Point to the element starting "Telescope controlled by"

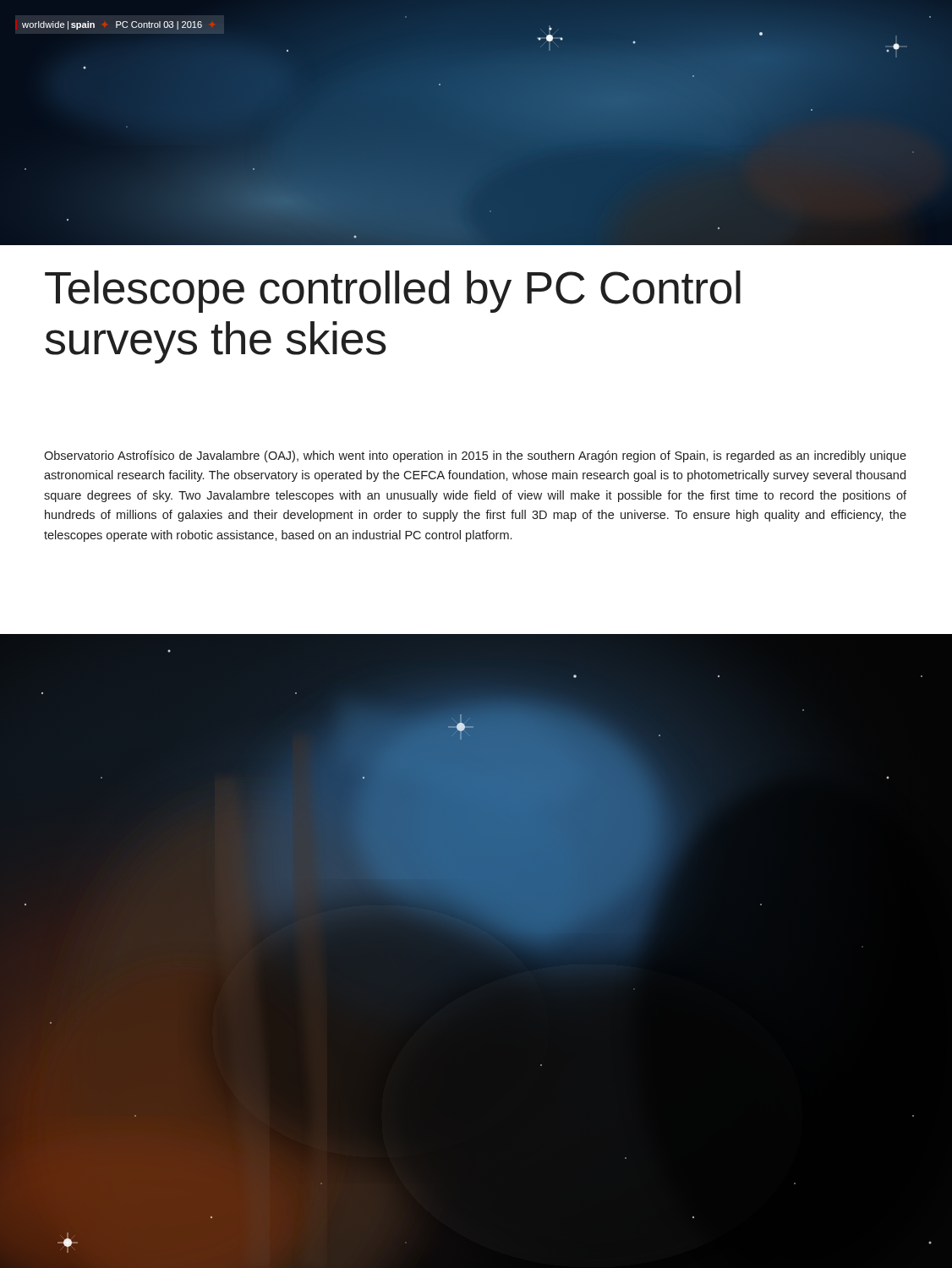[x=424, y=313]
